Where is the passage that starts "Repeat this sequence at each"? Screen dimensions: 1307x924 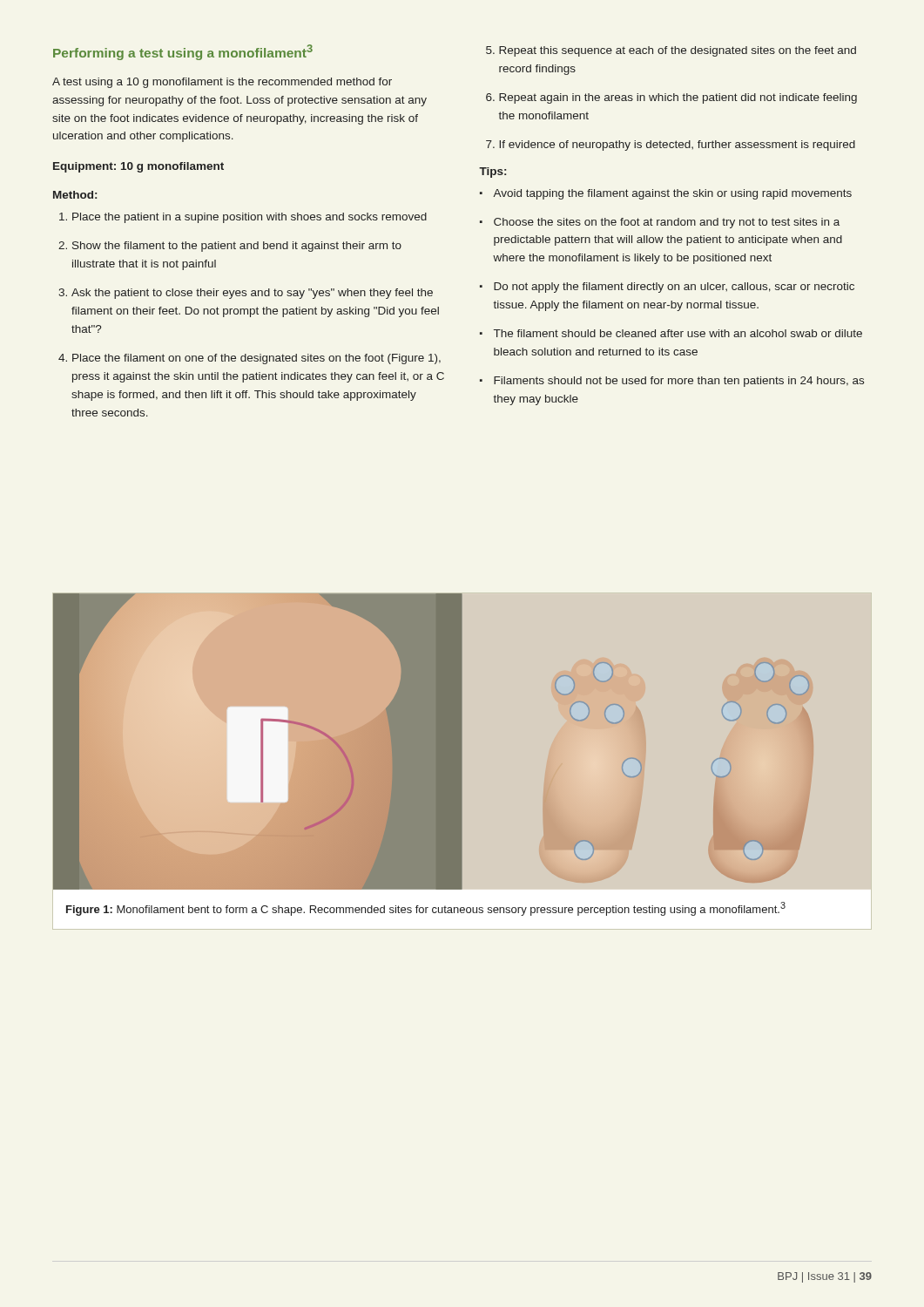(x=685, y=60)
